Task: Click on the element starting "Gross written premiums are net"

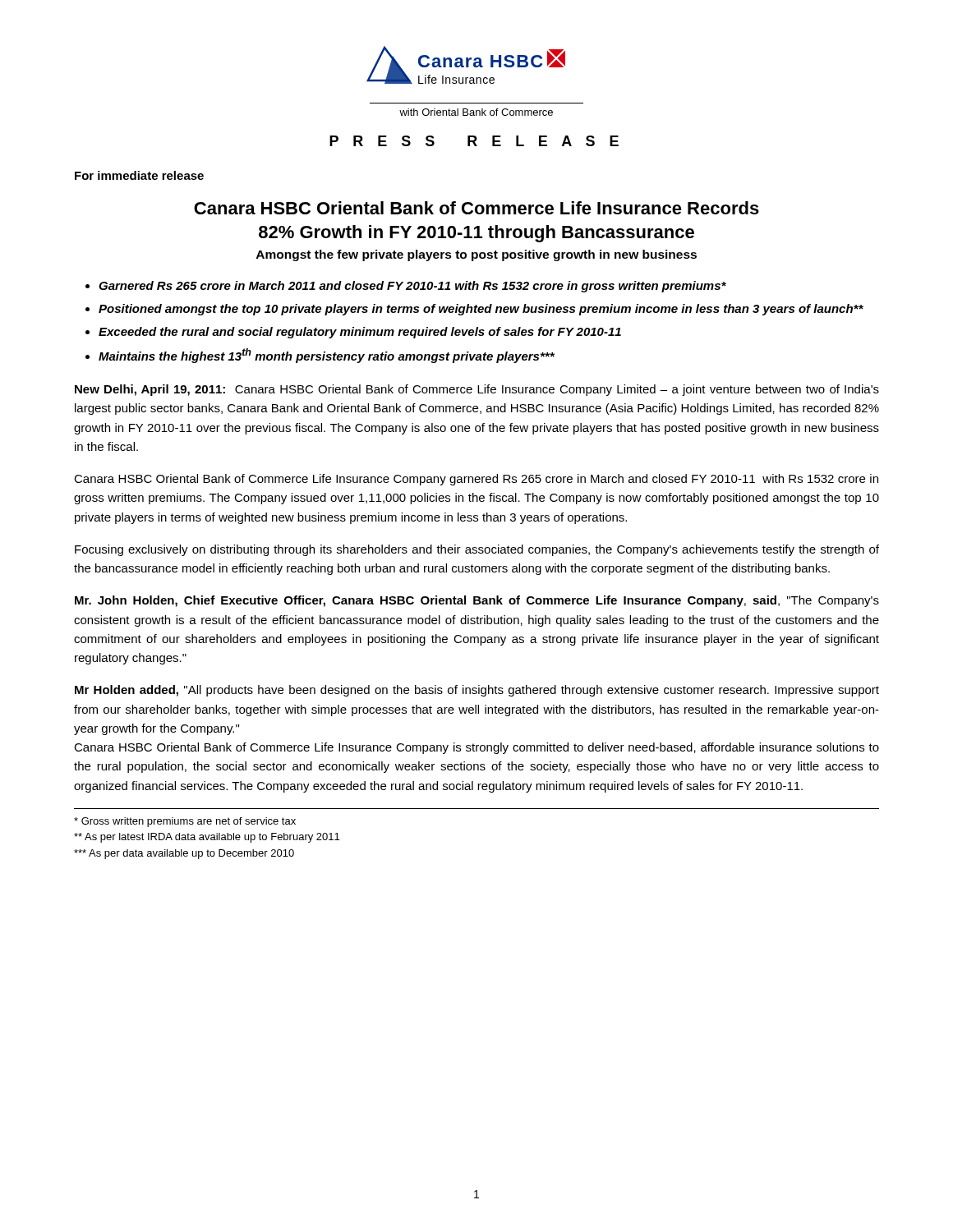Action: [207, 837]
